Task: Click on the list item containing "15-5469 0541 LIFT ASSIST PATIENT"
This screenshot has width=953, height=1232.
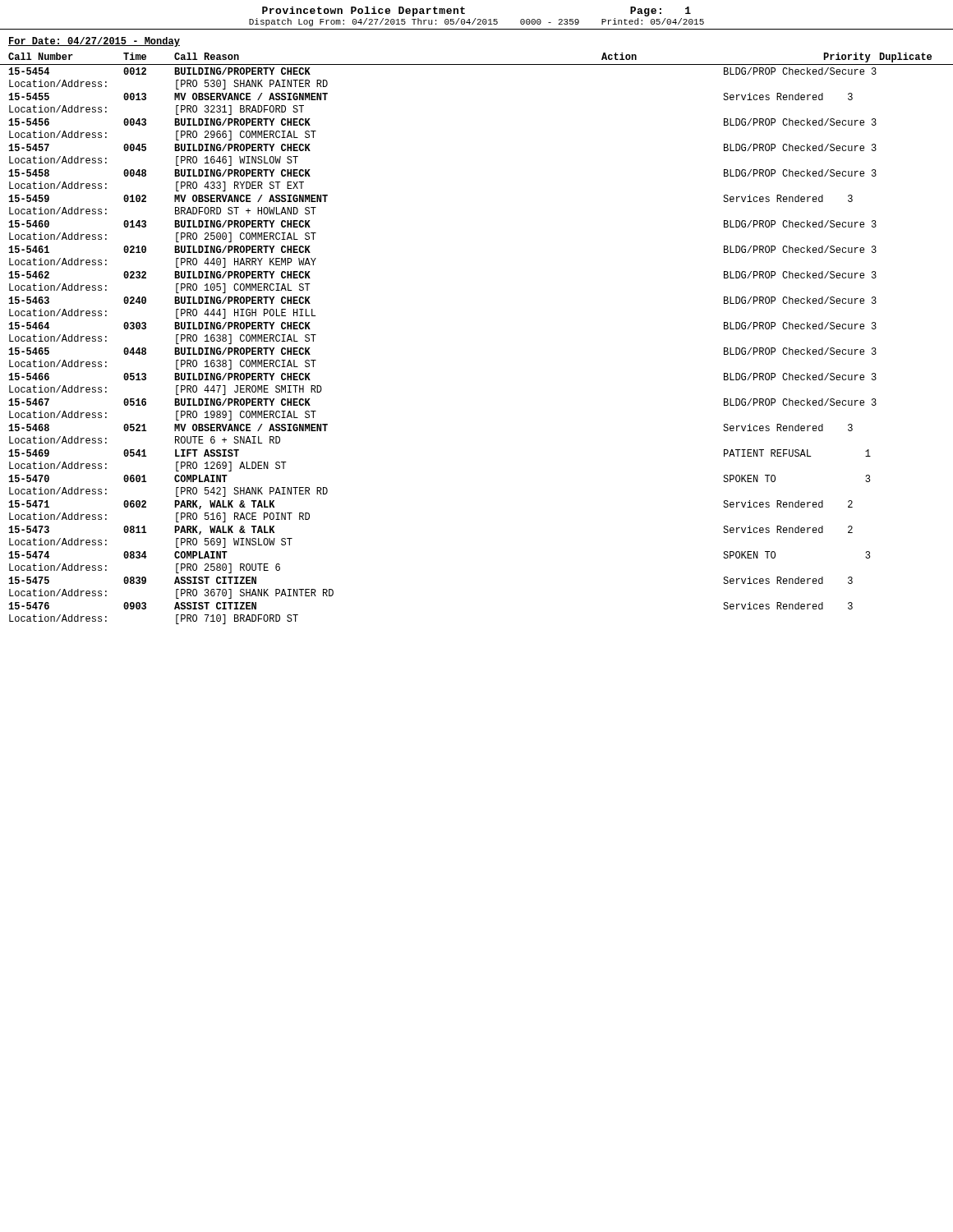Action: (x=28, y=453)
